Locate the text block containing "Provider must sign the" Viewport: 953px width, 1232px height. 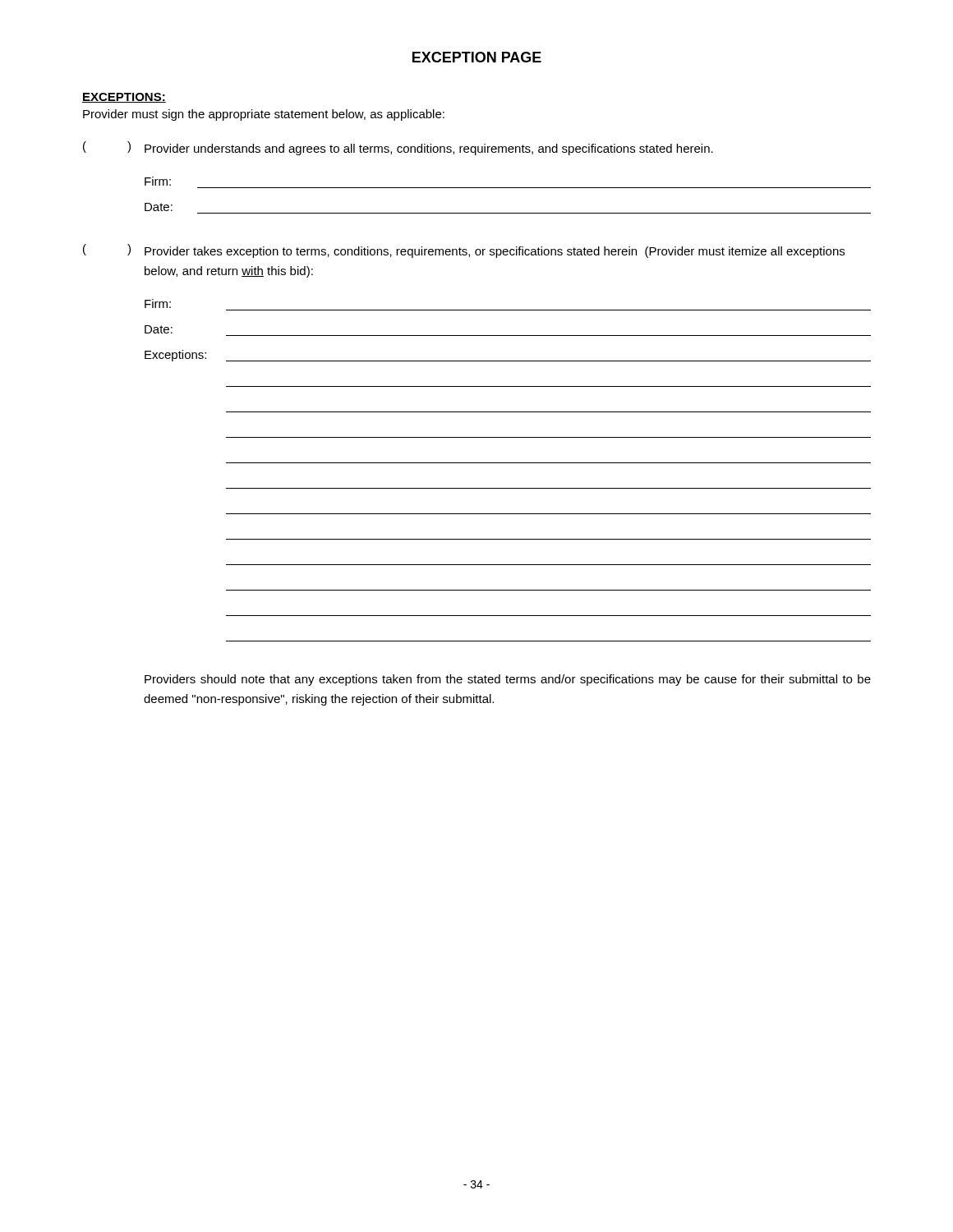point(264,114)
